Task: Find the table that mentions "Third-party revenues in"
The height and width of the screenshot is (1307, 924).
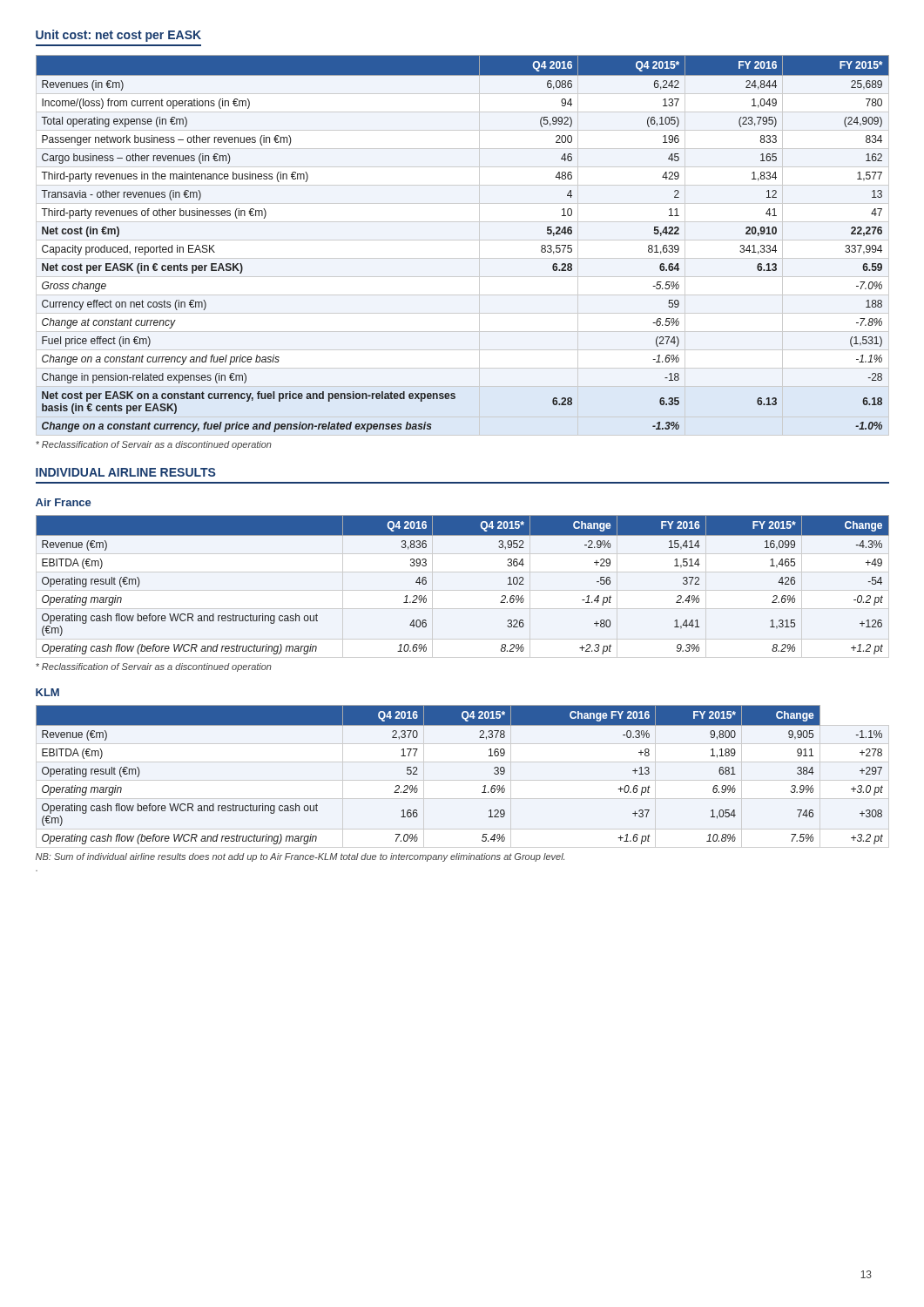Action: pyautogui.click(x=462, y=245)
